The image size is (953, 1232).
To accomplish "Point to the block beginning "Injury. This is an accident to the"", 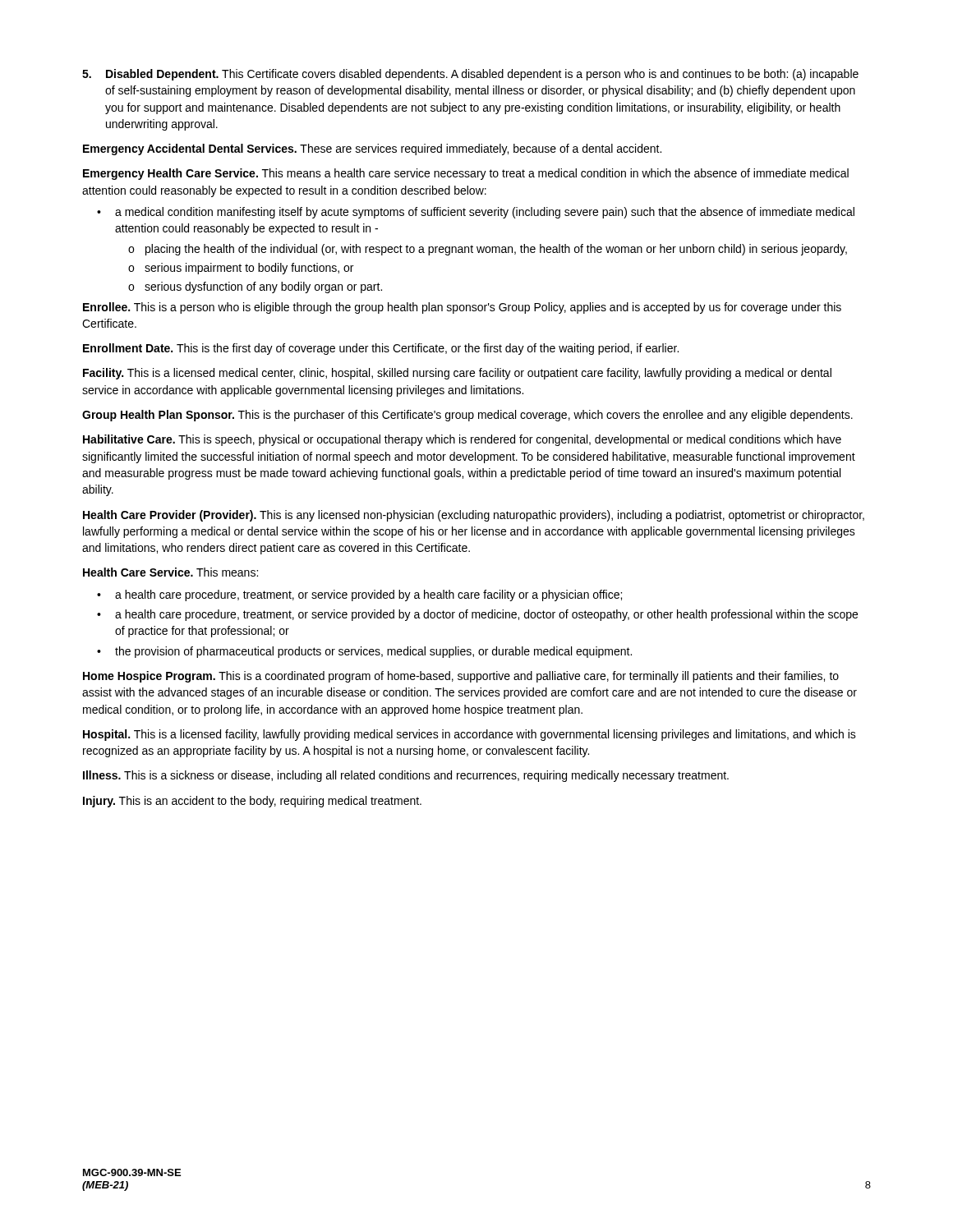I will tap(252, 801).
